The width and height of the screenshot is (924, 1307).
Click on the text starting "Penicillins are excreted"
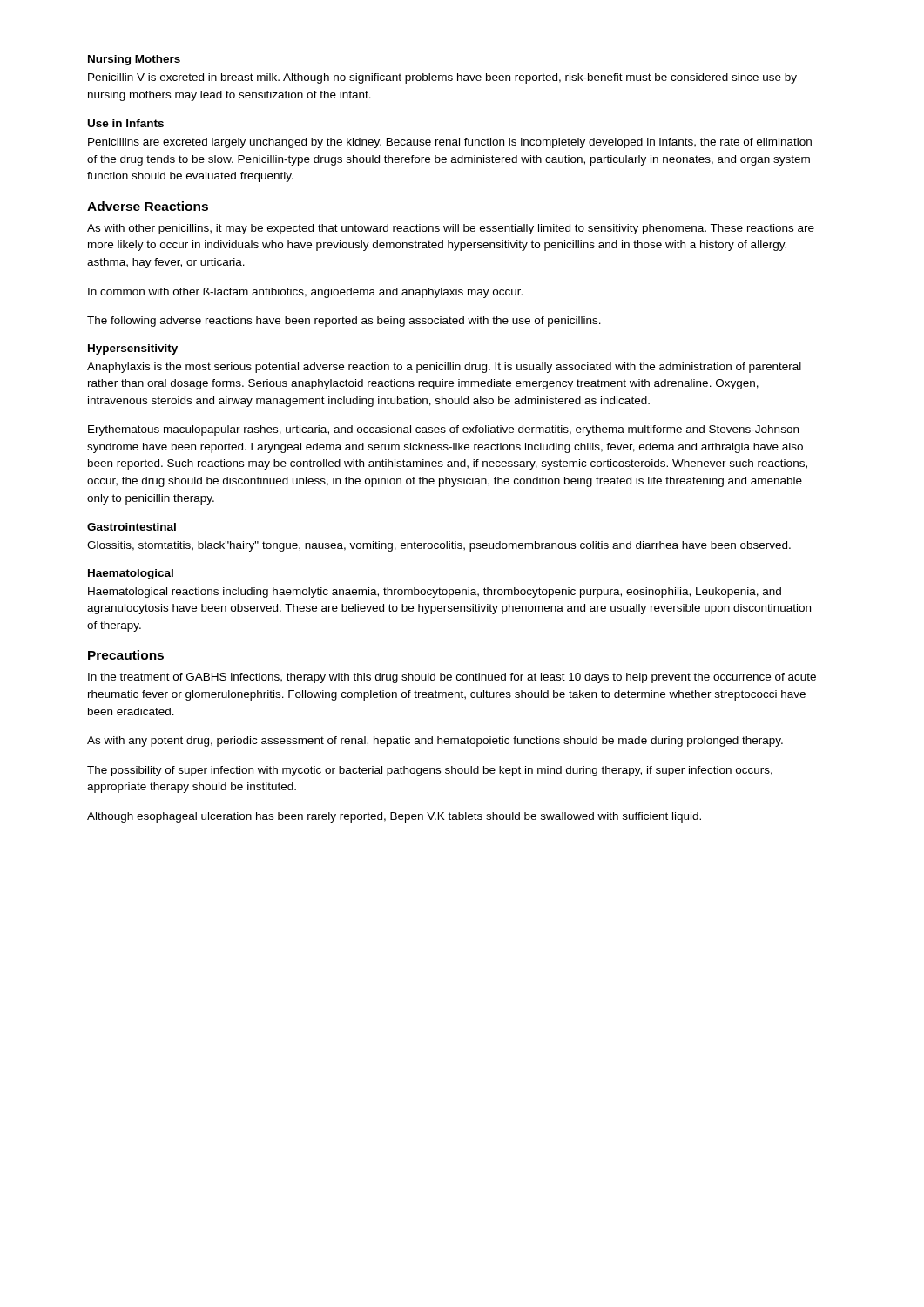(450, 159)
